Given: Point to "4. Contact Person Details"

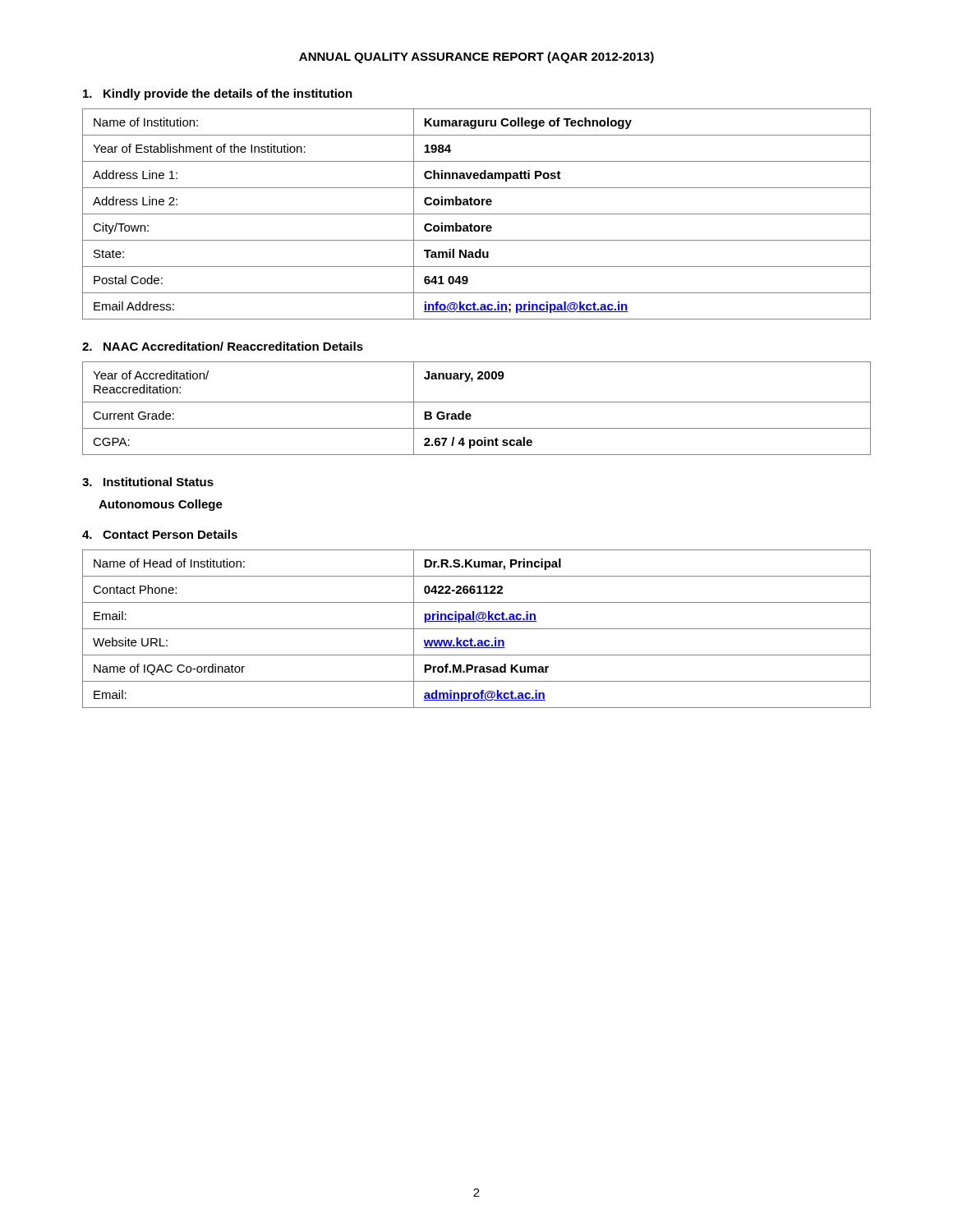Looking at the screenshot, I should click(x=160, y=534).
